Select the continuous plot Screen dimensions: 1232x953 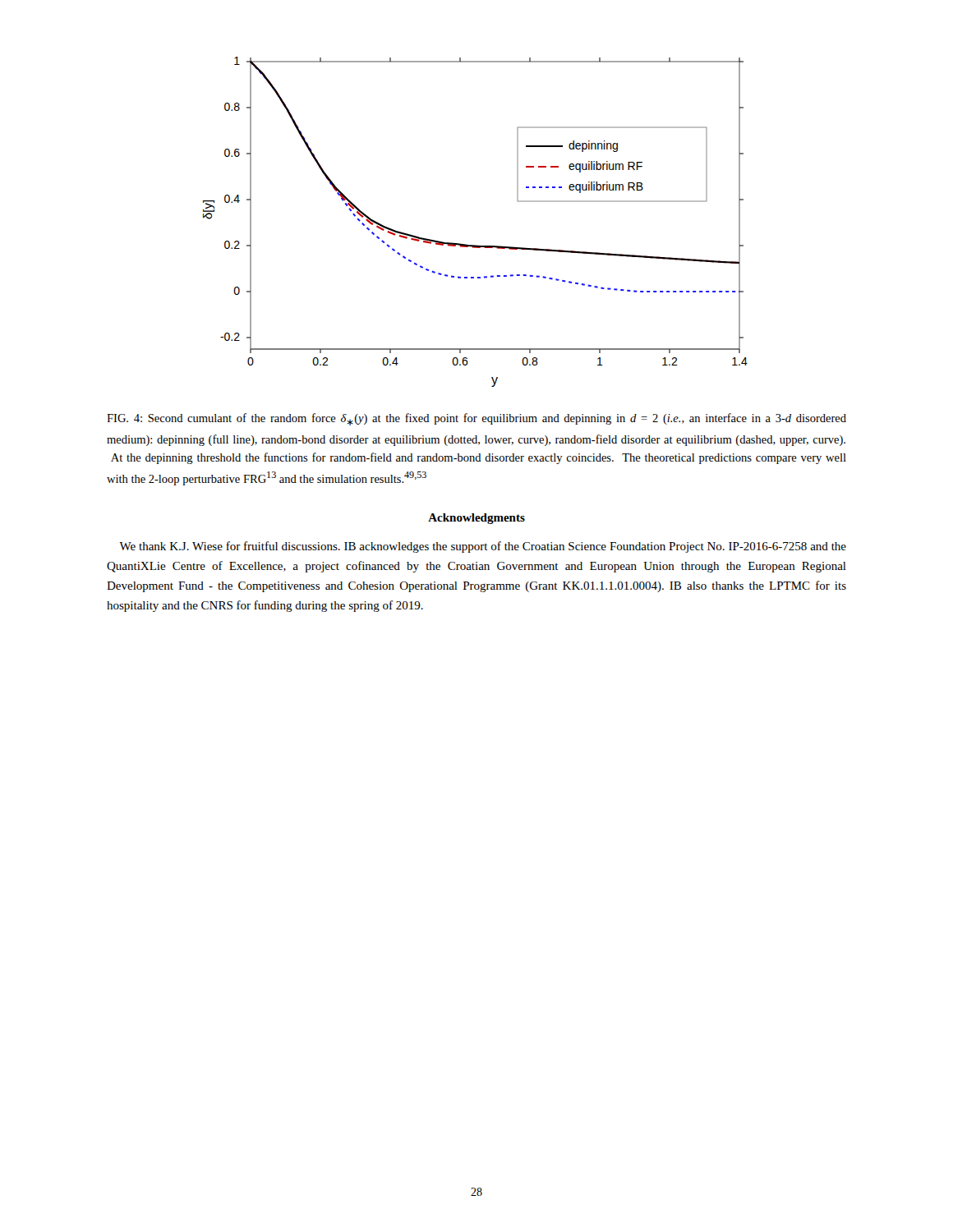476,222
